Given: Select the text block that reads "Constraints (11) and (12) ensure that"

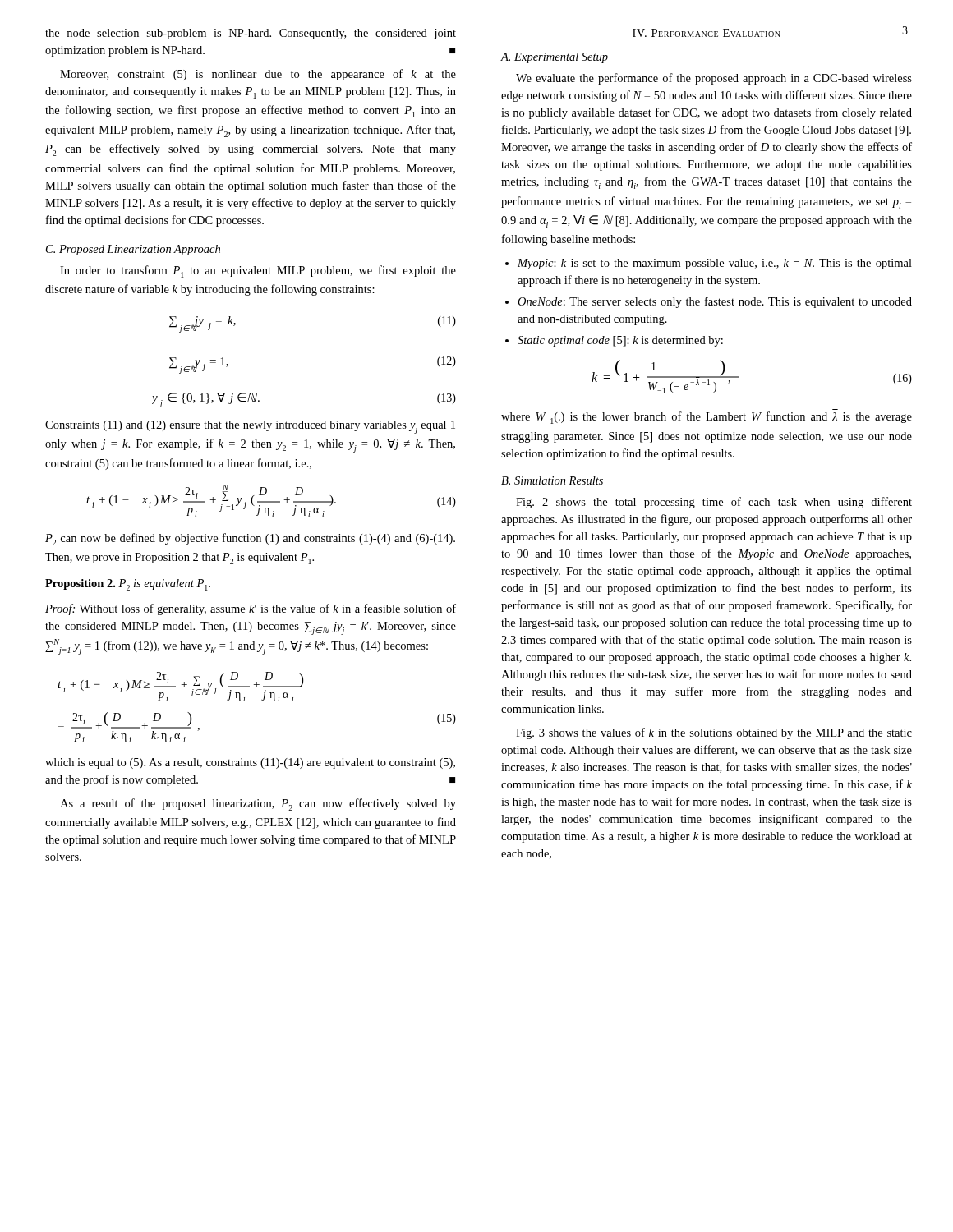Looking at the screenshot, I should pyautogui.click(x=251, y=444).
